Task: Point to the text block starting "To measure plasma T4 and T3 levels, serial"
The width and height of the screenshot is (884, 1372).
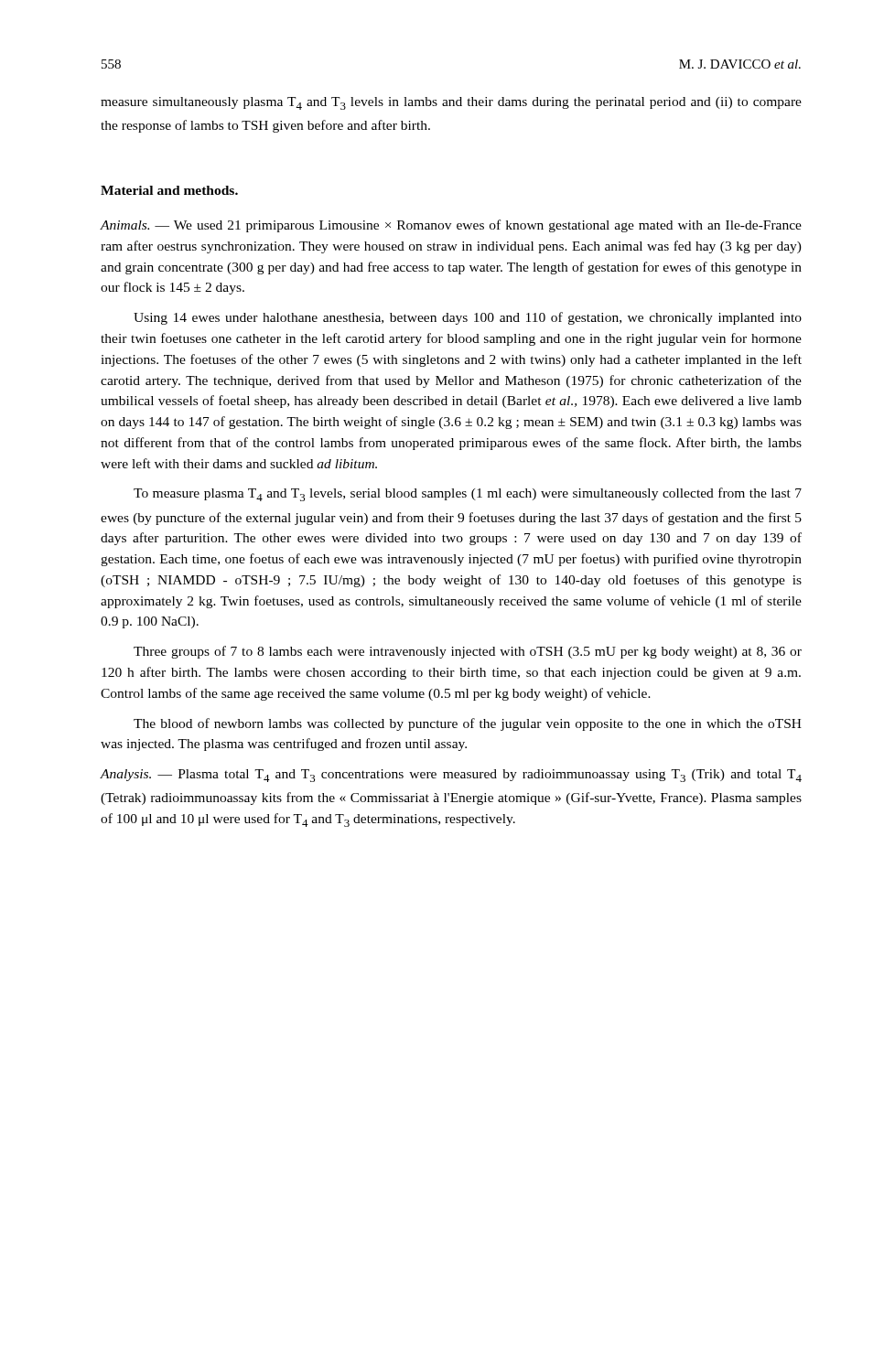Action: [x=451, y=558]
